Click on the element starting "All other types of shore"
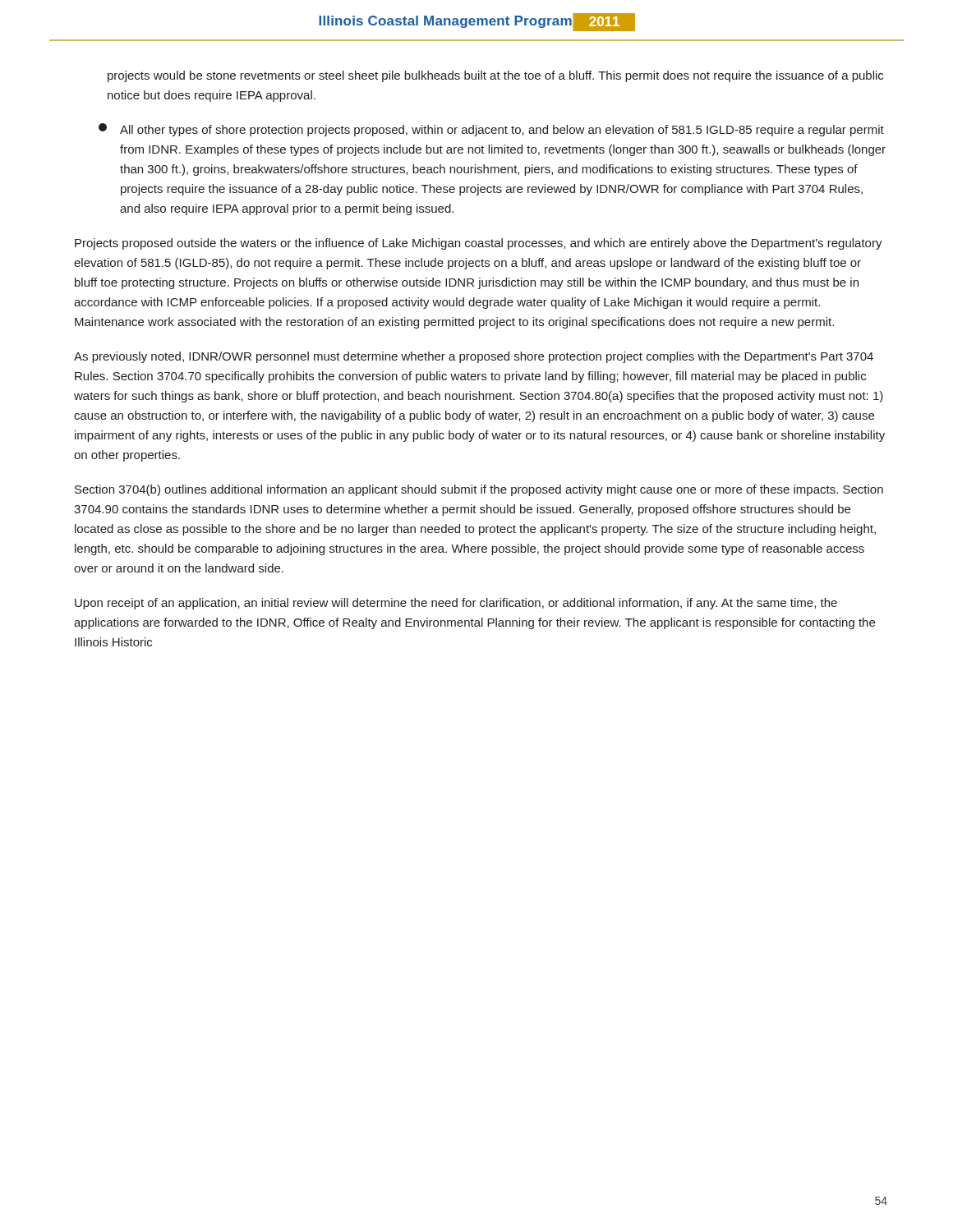 tap(493, 169)
